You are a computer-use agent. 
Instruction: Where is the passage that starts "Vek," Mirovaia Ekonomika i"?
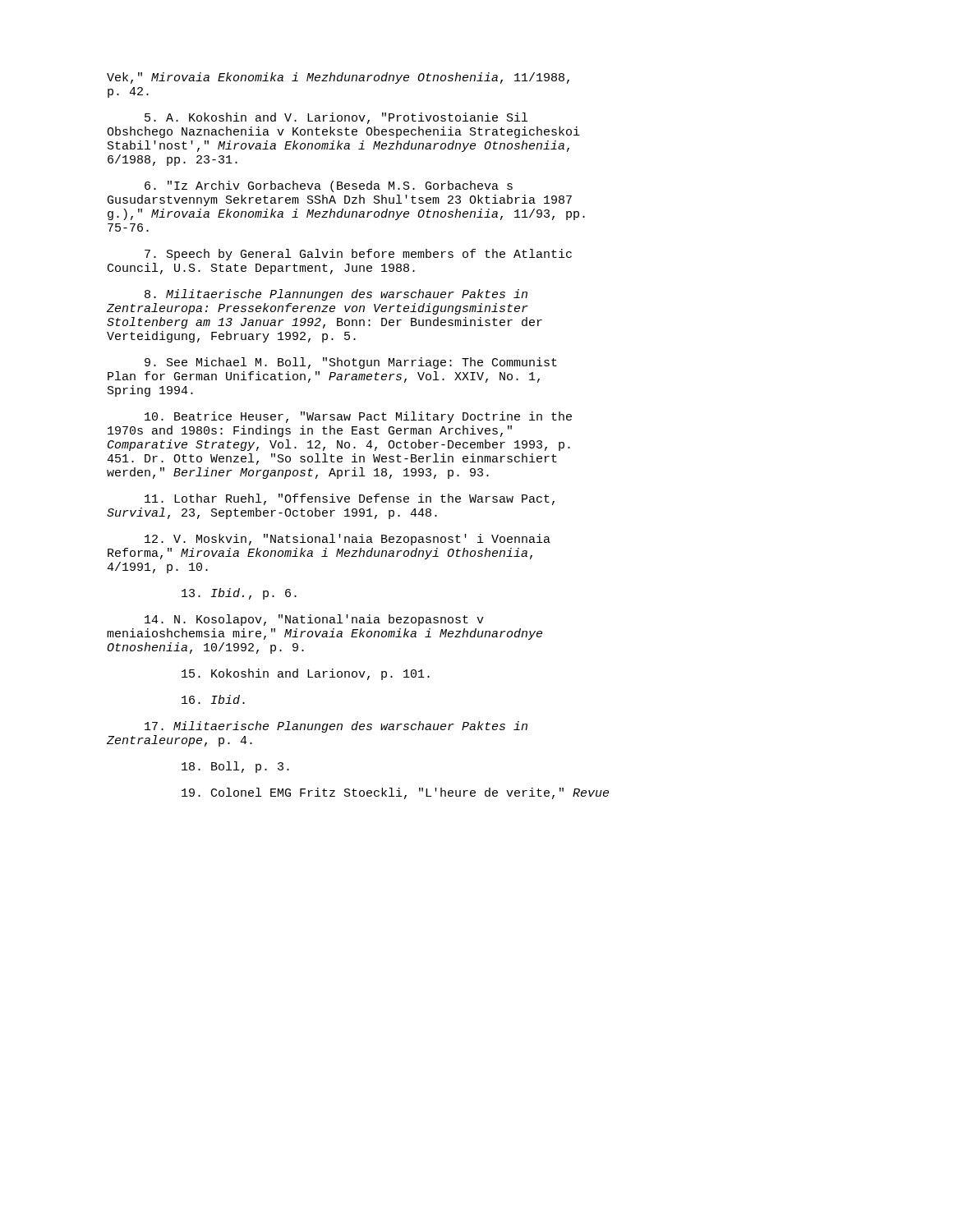pos(476,85)
